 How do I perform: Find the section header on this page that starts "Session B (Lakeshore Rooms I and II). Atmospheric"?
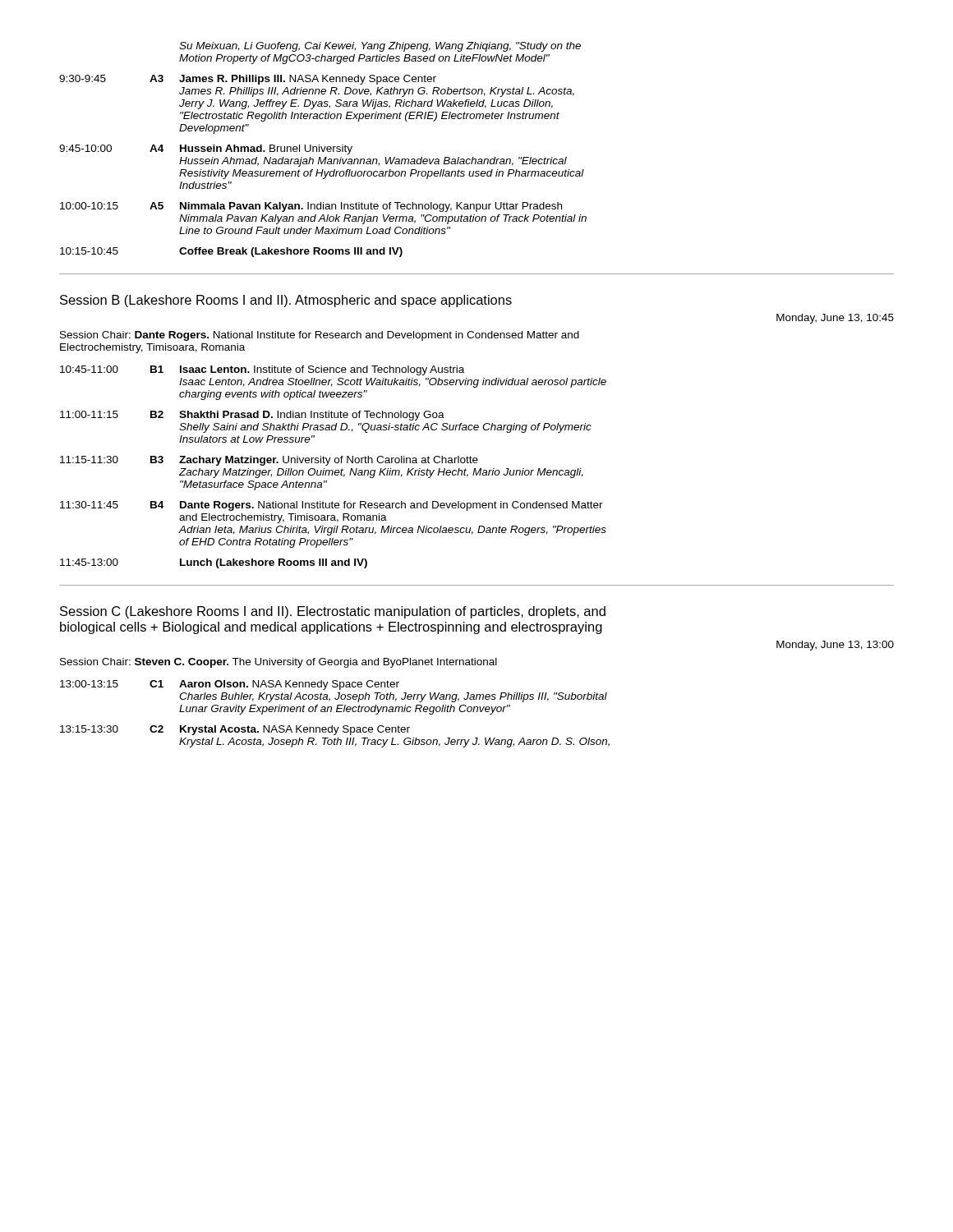[286, 300]
